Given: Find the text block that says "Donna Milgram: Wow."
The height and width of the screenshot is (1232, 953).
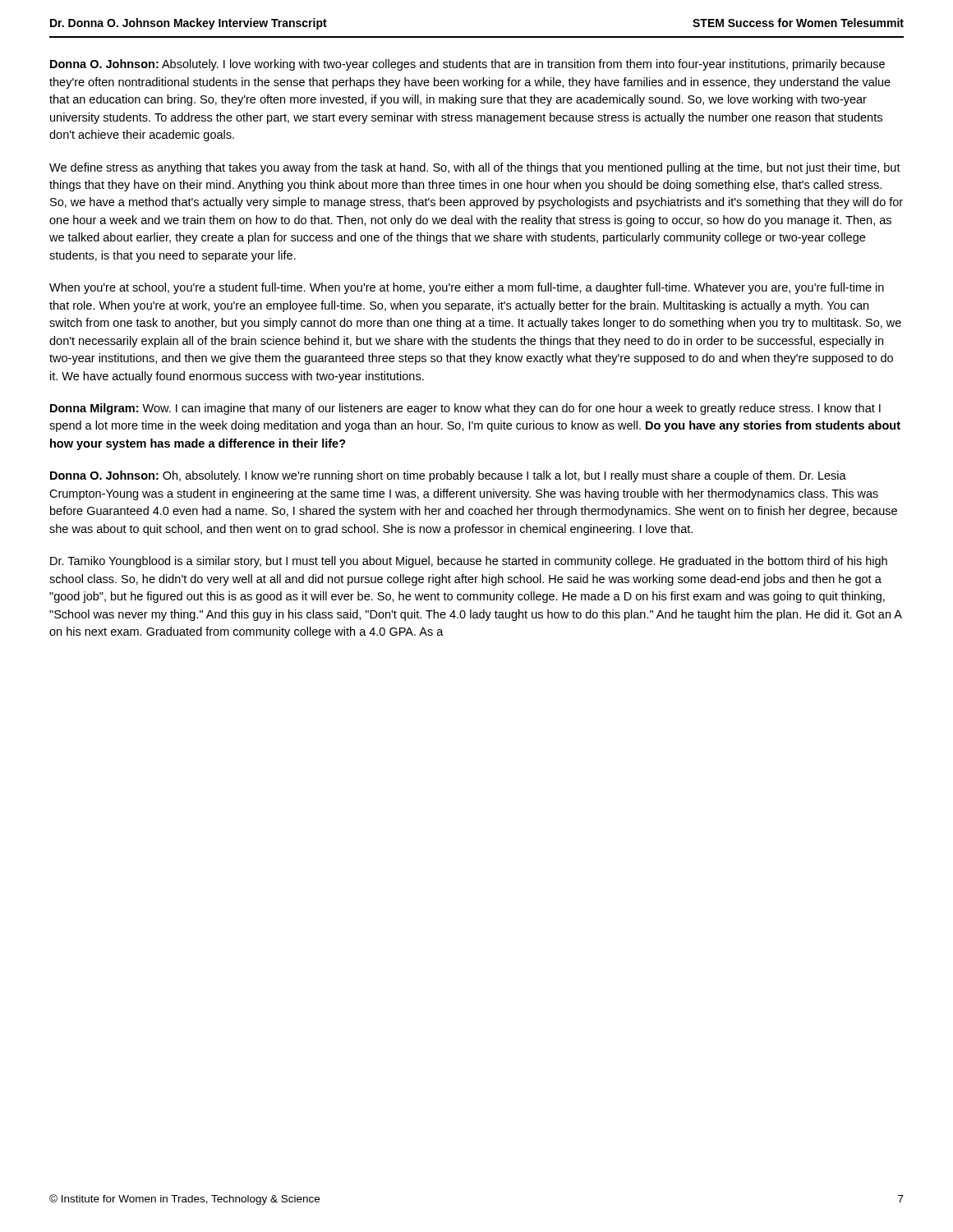Looking at the screenshot, I should tap(475, 426).
